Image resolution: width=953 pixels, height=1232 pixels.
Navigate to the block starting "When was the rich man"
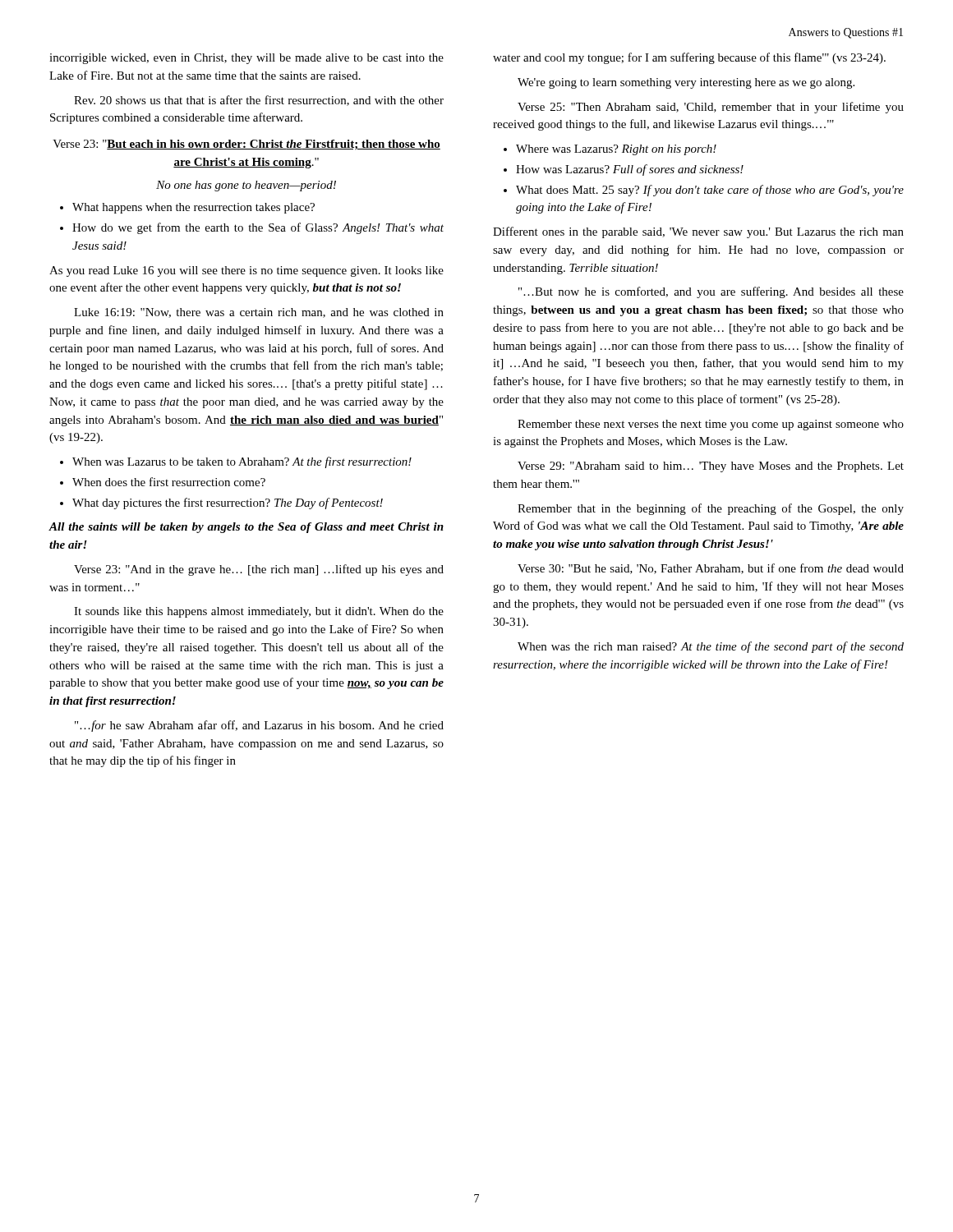[x=698, y=656]
